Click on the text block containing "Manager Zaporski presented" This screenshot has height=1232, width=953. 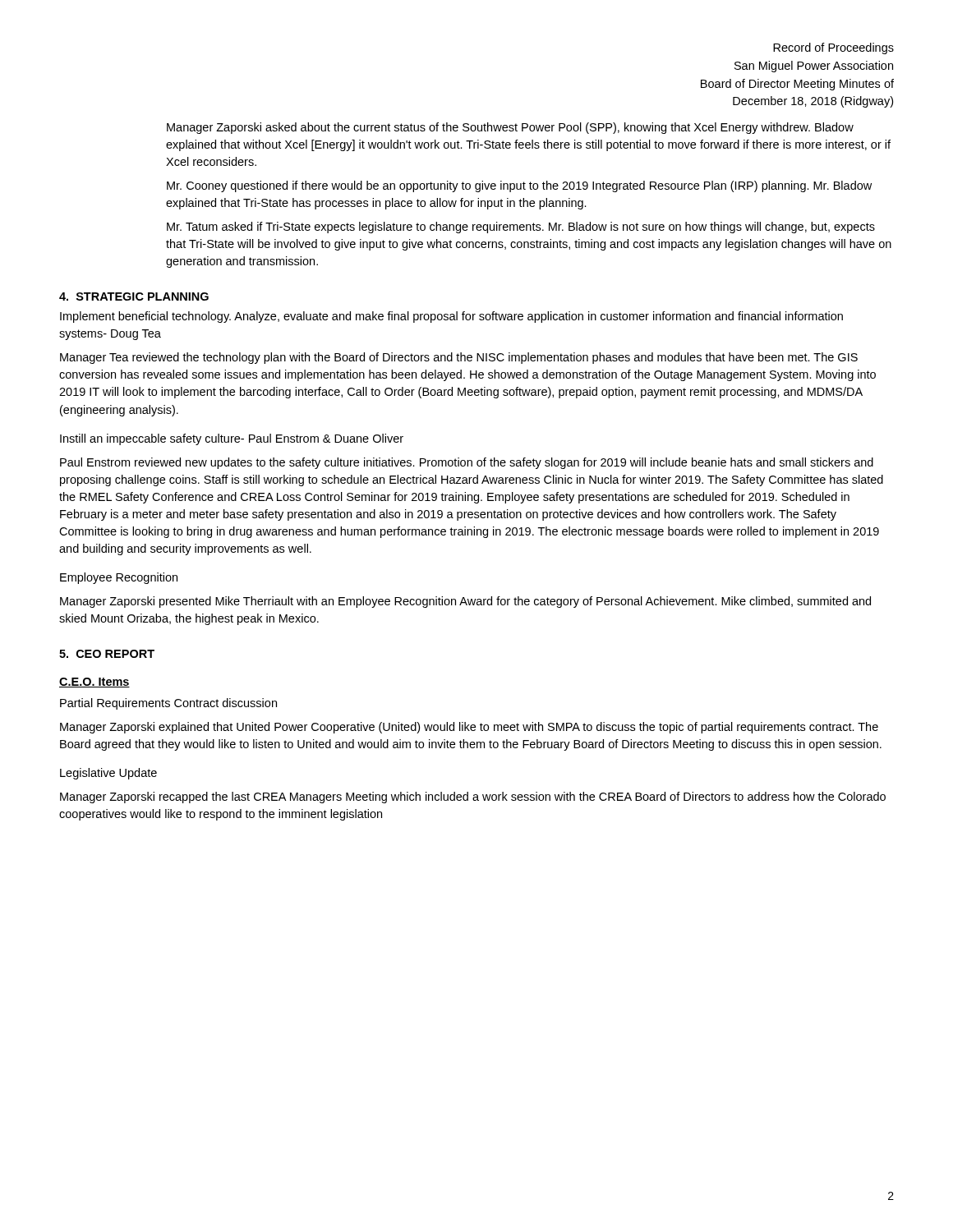coord(465,610)
